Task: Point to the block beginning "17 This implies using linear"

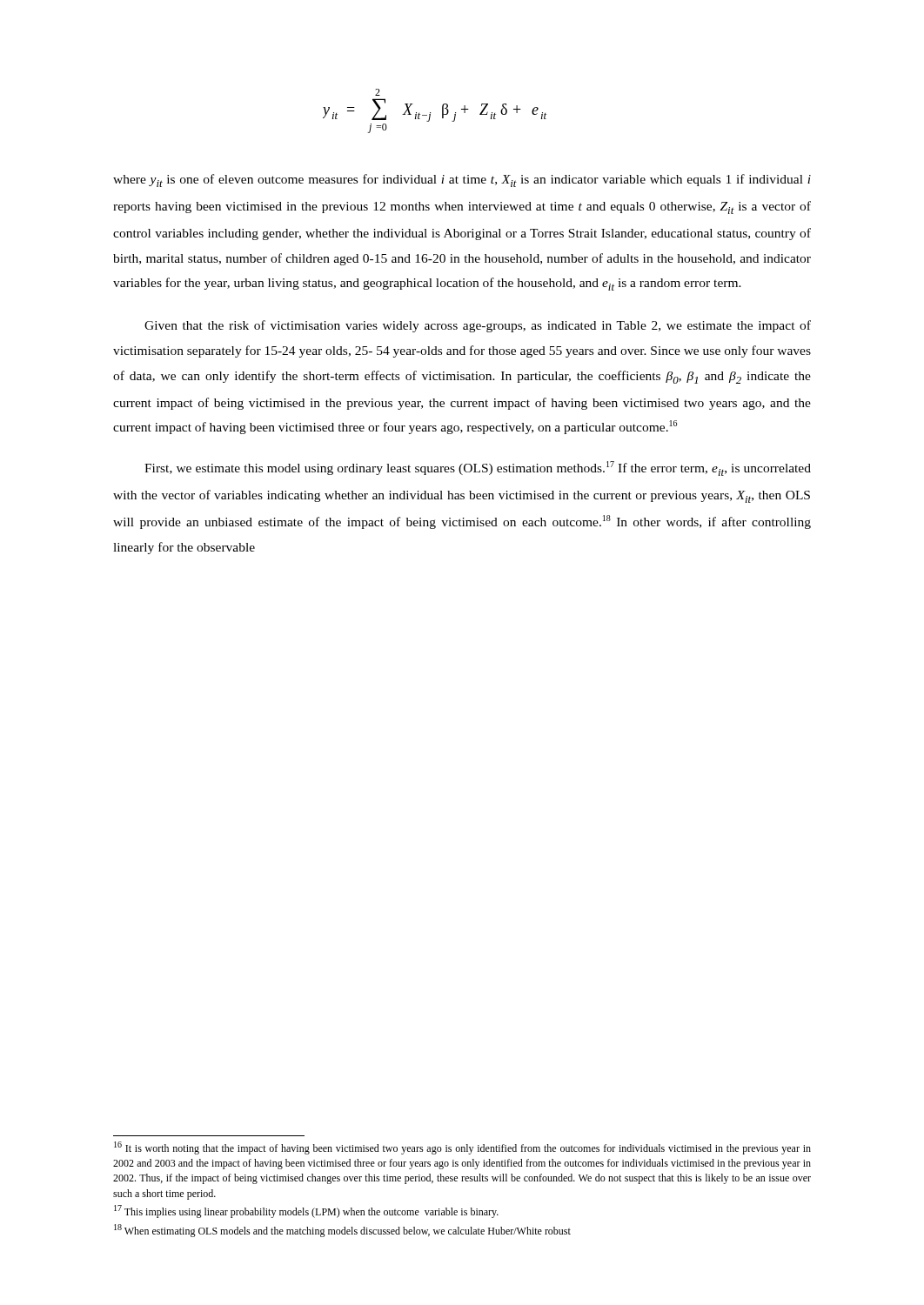Action: tap(306, 1212)
